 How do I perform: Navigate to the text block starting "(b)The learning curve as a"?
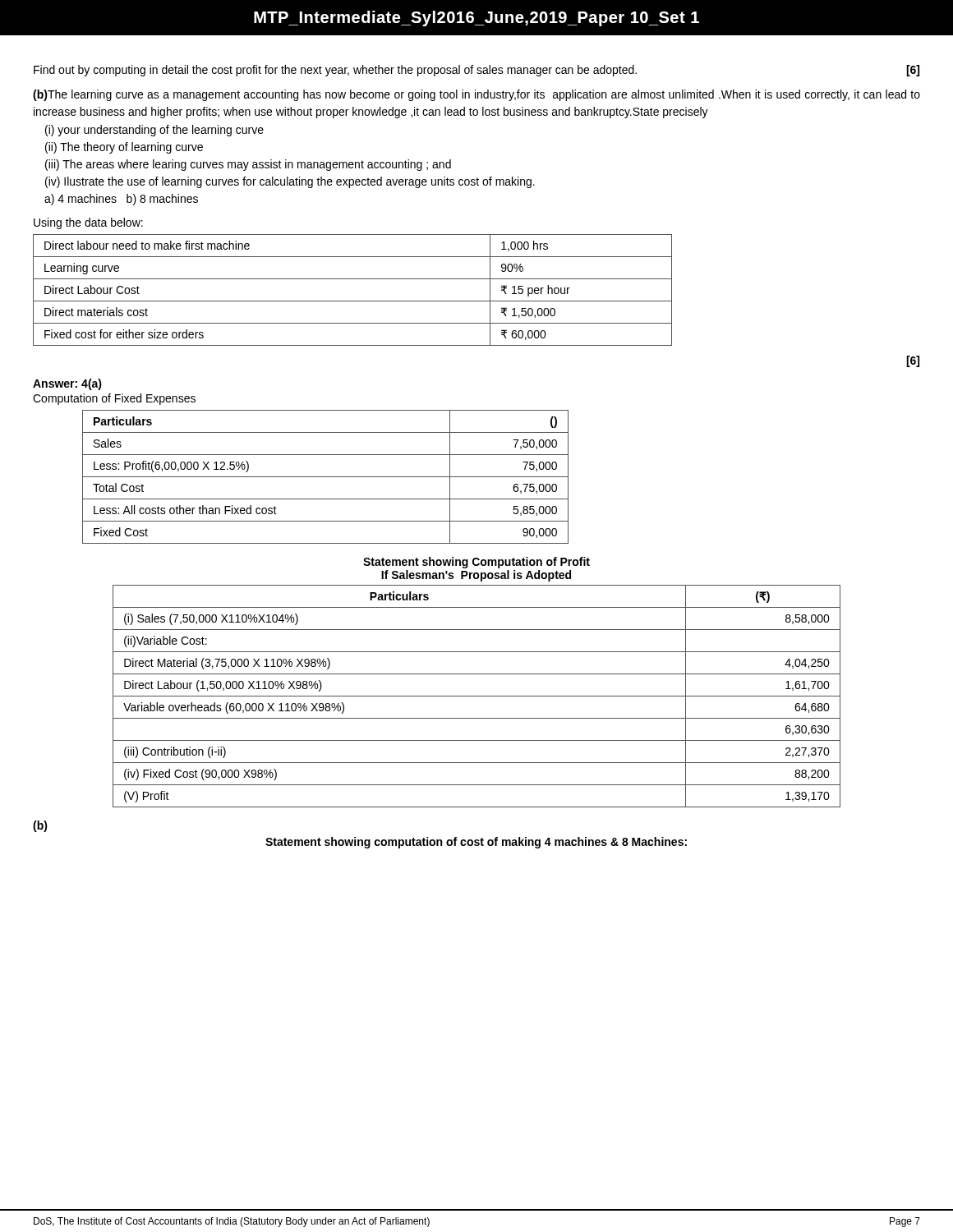[x=476, y=103]
